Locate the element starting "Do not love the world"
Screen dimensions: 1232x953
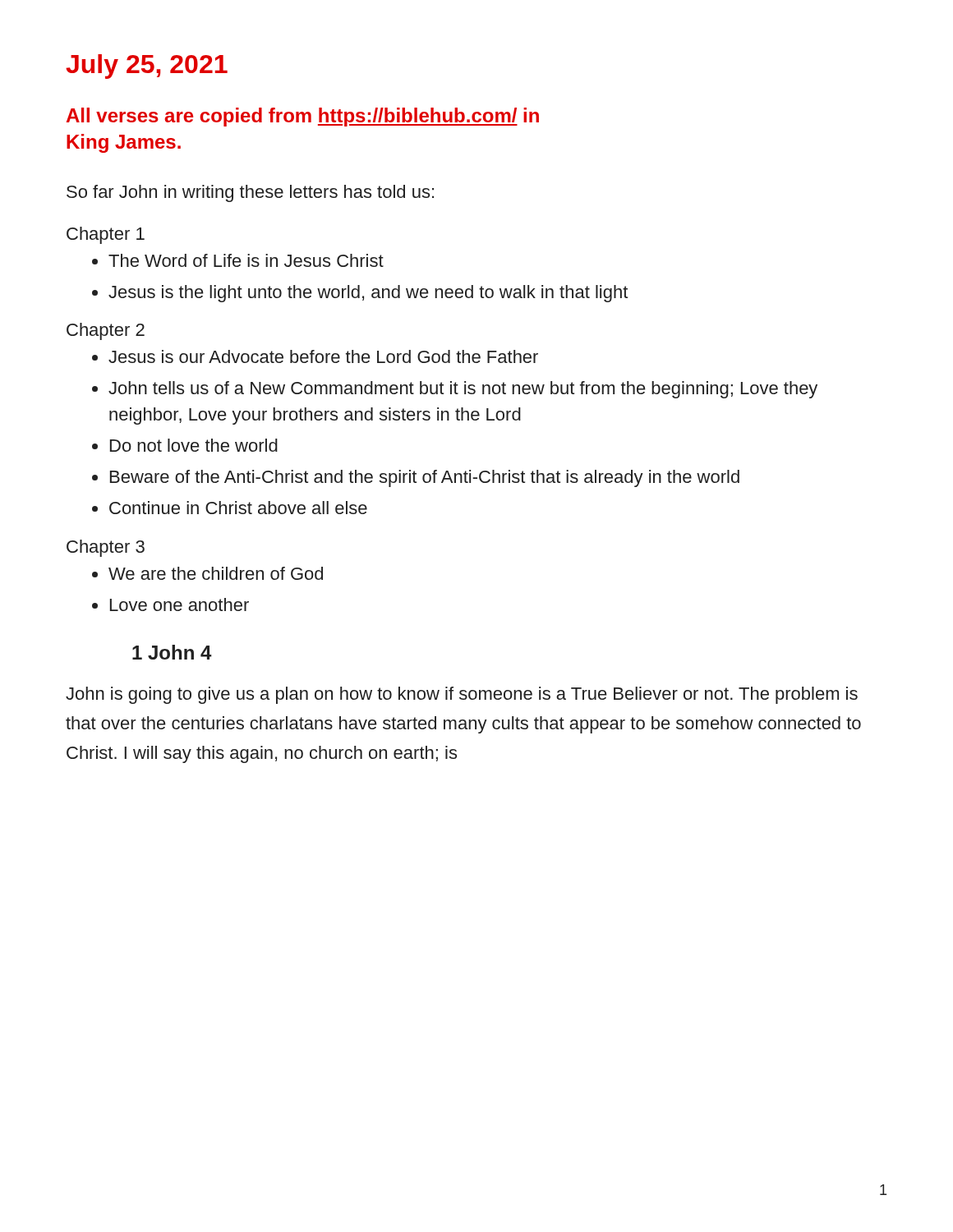point(185,445)
